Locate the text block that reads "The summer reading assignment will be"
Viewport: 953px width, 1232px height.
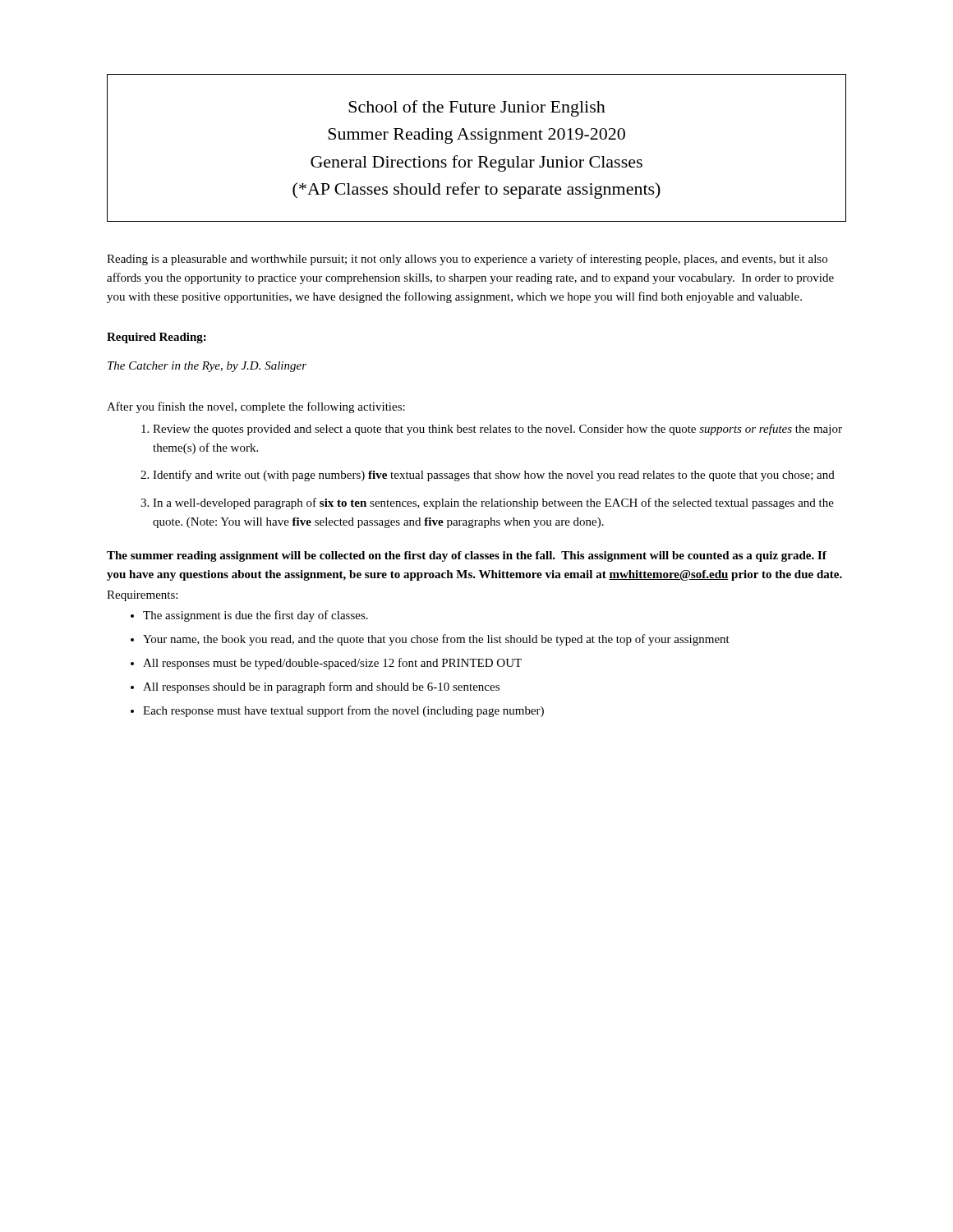click(x=475, y=565)
